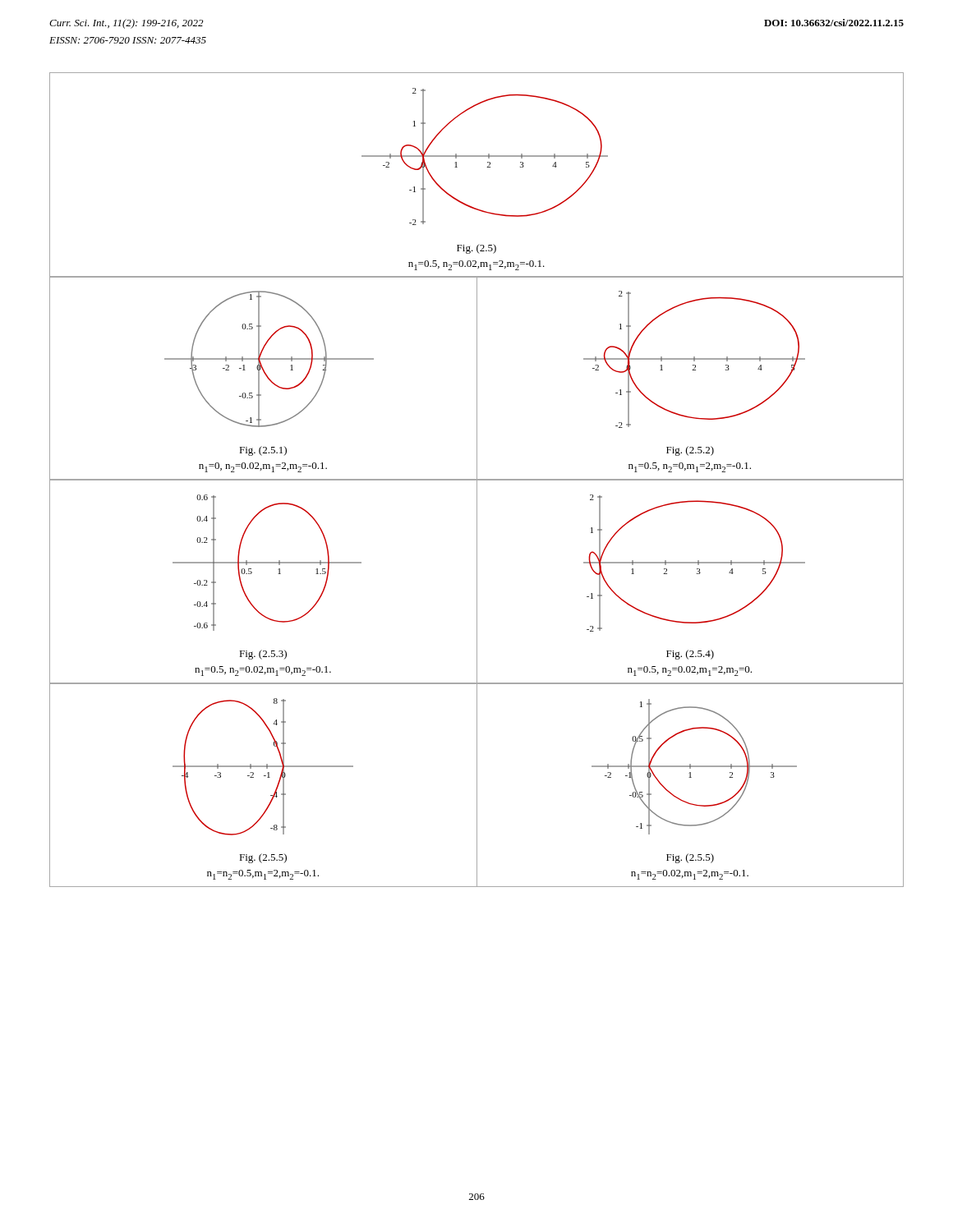This screenshot has height=1232, width=953.
Task: Locate the text block starting "Fig. (2.5) n1=0.5, n2=0.02,m1=2,m2=-0.1."
Action: pyautogui.click(x=476, y=256)
